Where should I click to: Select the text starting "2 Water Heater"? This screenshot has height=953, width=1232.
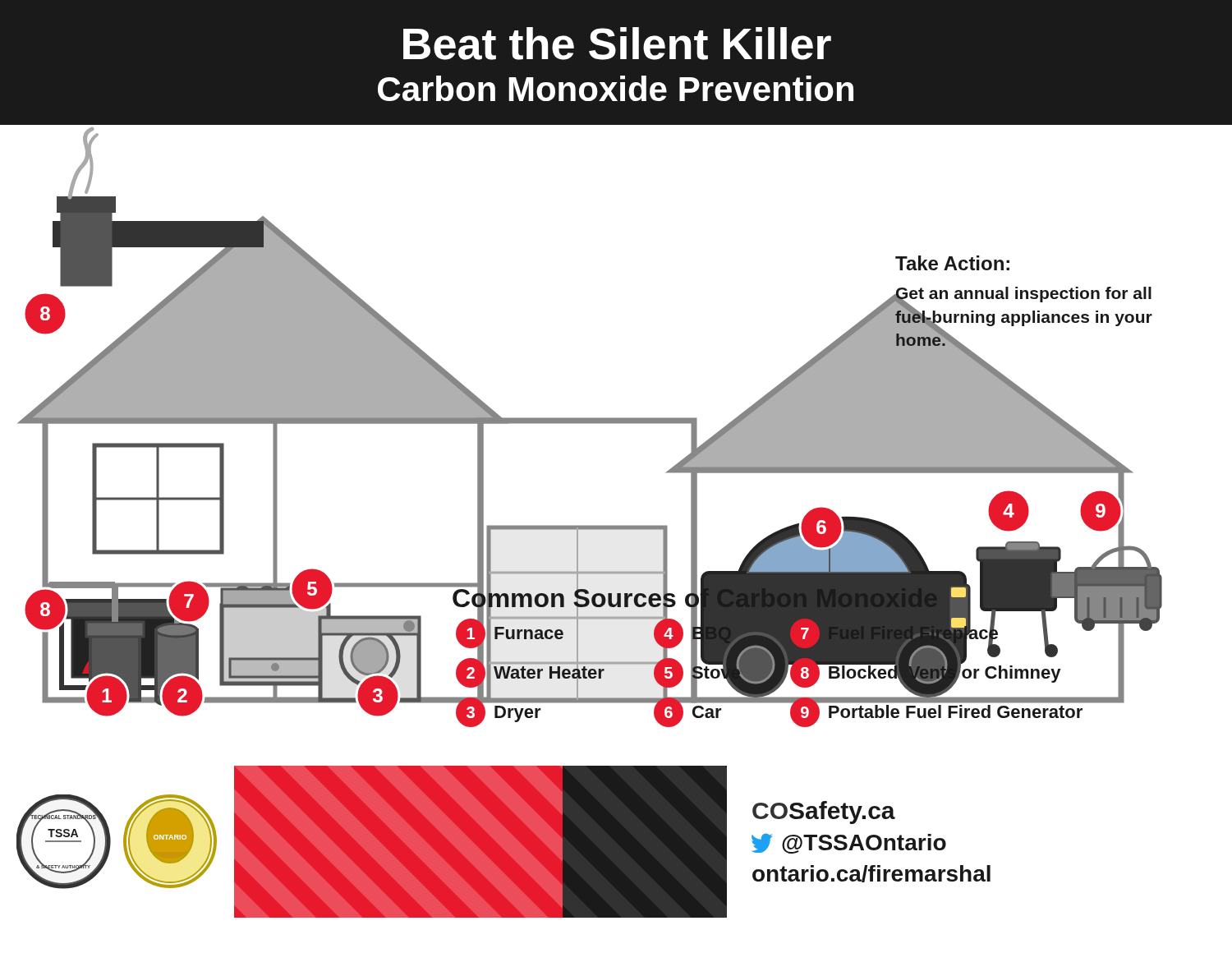(530, 673)
